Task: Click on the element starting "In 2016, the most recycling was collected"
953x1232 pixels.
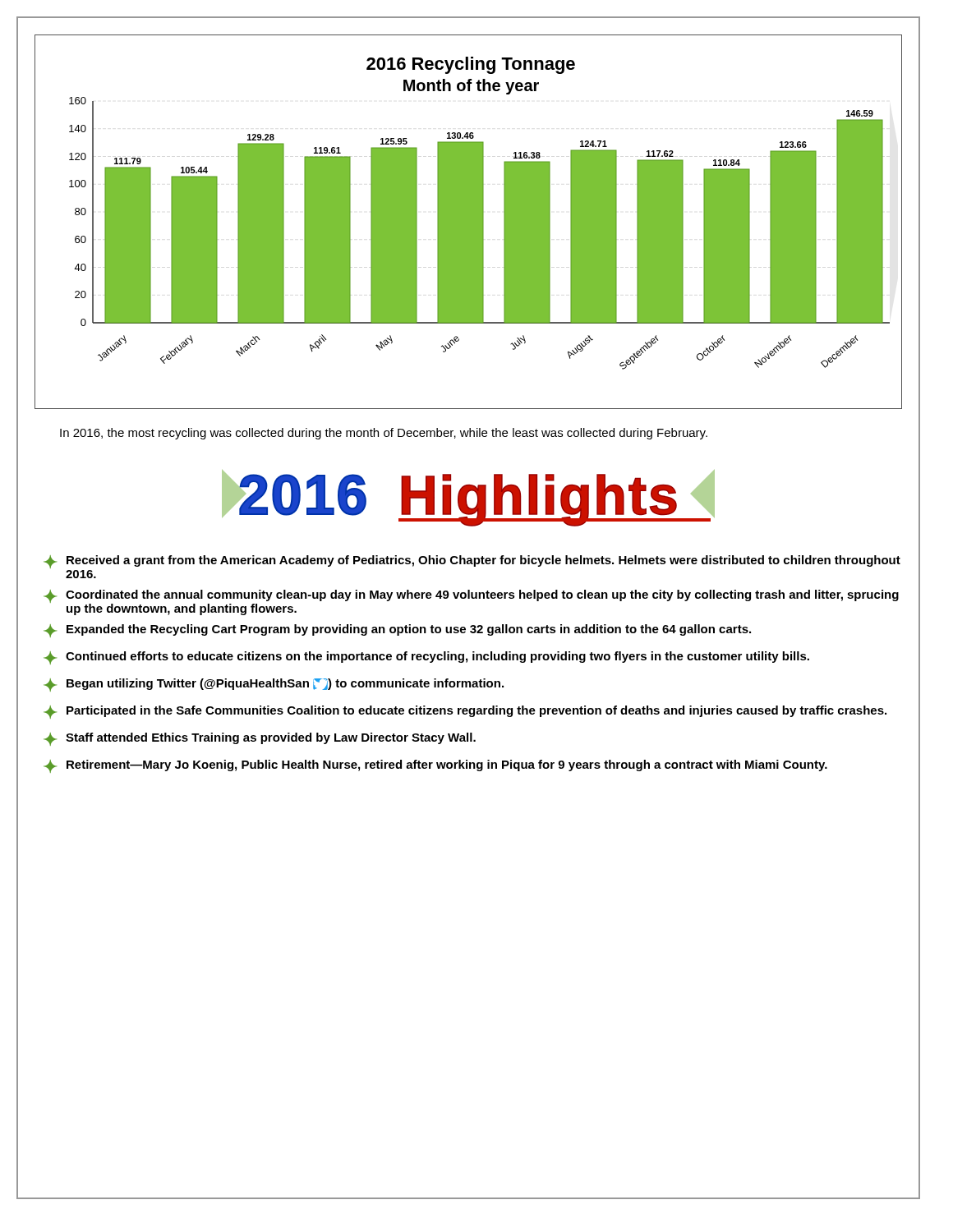Action: (x=384, y=432)
